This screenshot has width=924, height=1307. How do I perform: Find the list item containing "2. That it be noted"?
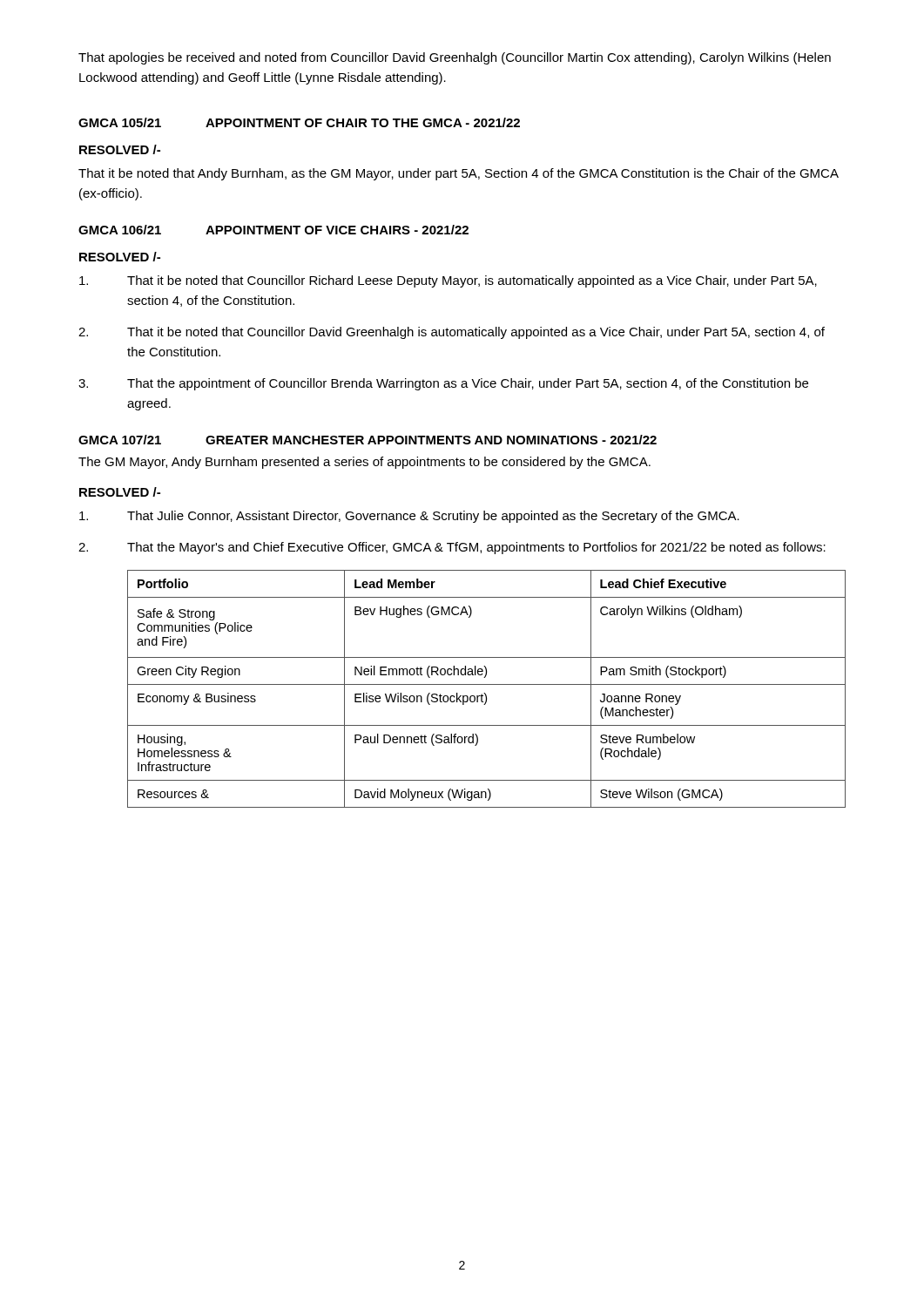tap(462, 342)
